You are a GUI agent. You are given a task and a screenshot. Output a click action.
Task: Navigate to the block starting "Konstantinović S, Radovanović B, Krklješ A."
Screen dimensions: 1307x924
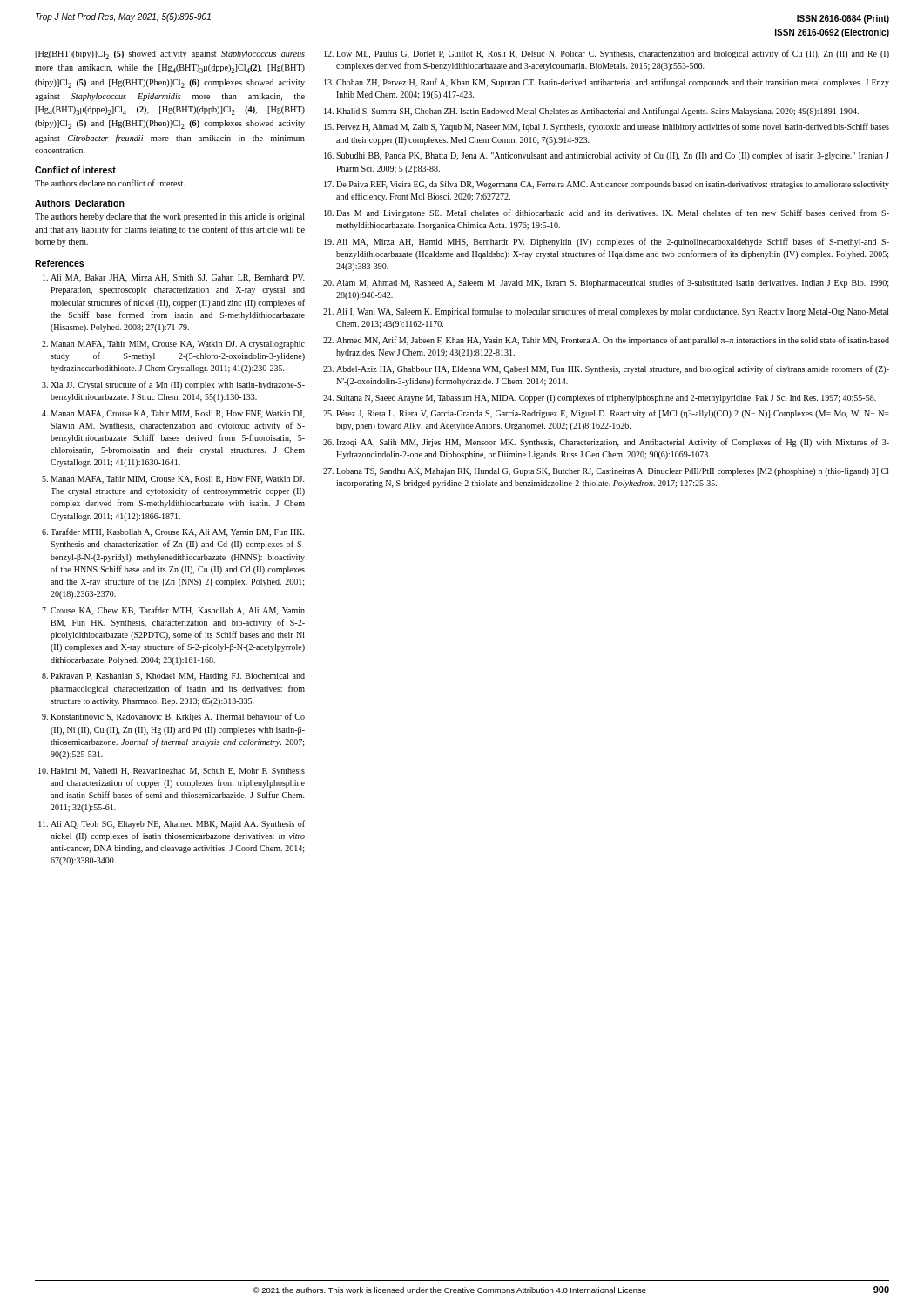pyautogui.click(x=178, y=736)
